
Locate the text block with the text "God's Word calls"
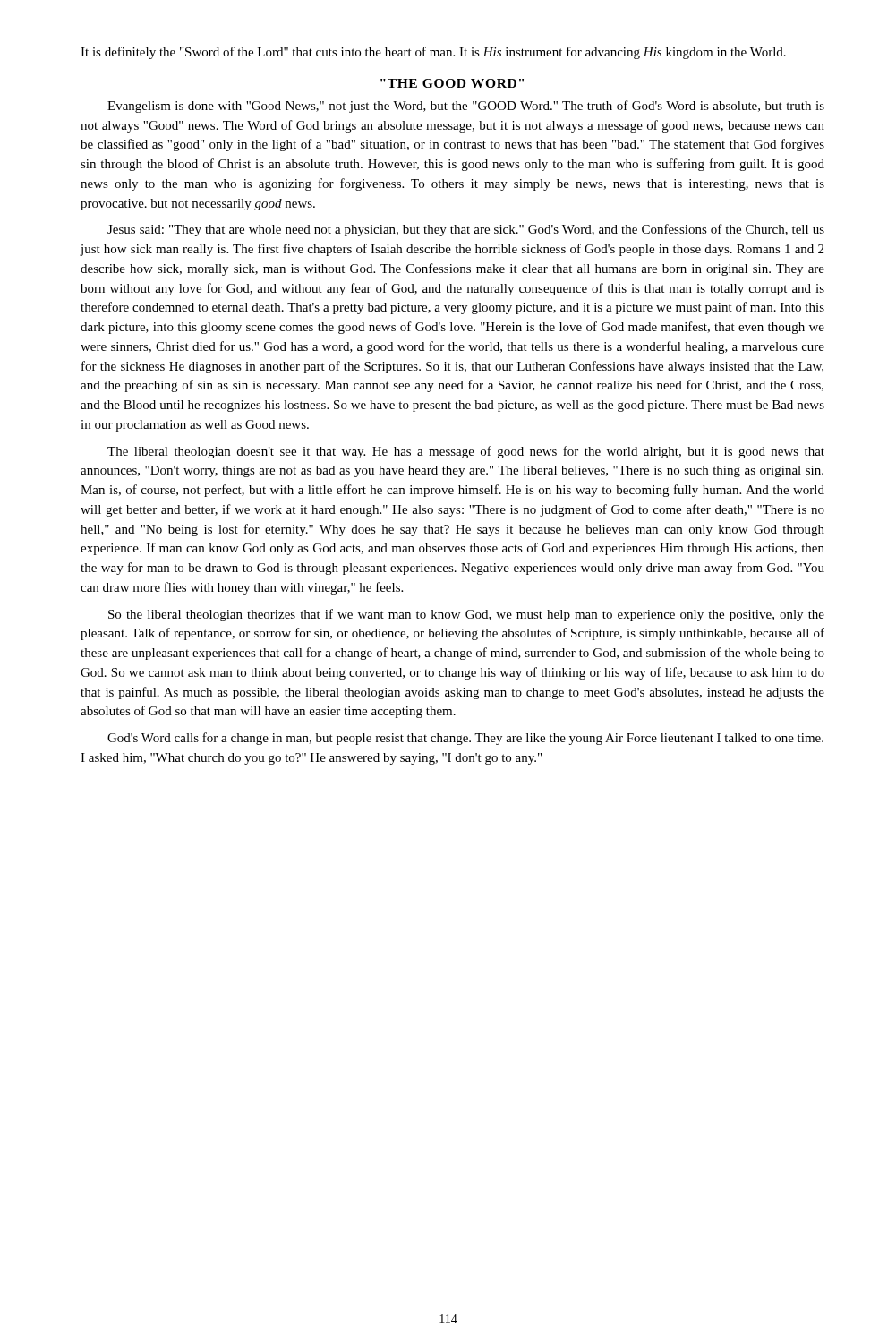pos(452,748)
